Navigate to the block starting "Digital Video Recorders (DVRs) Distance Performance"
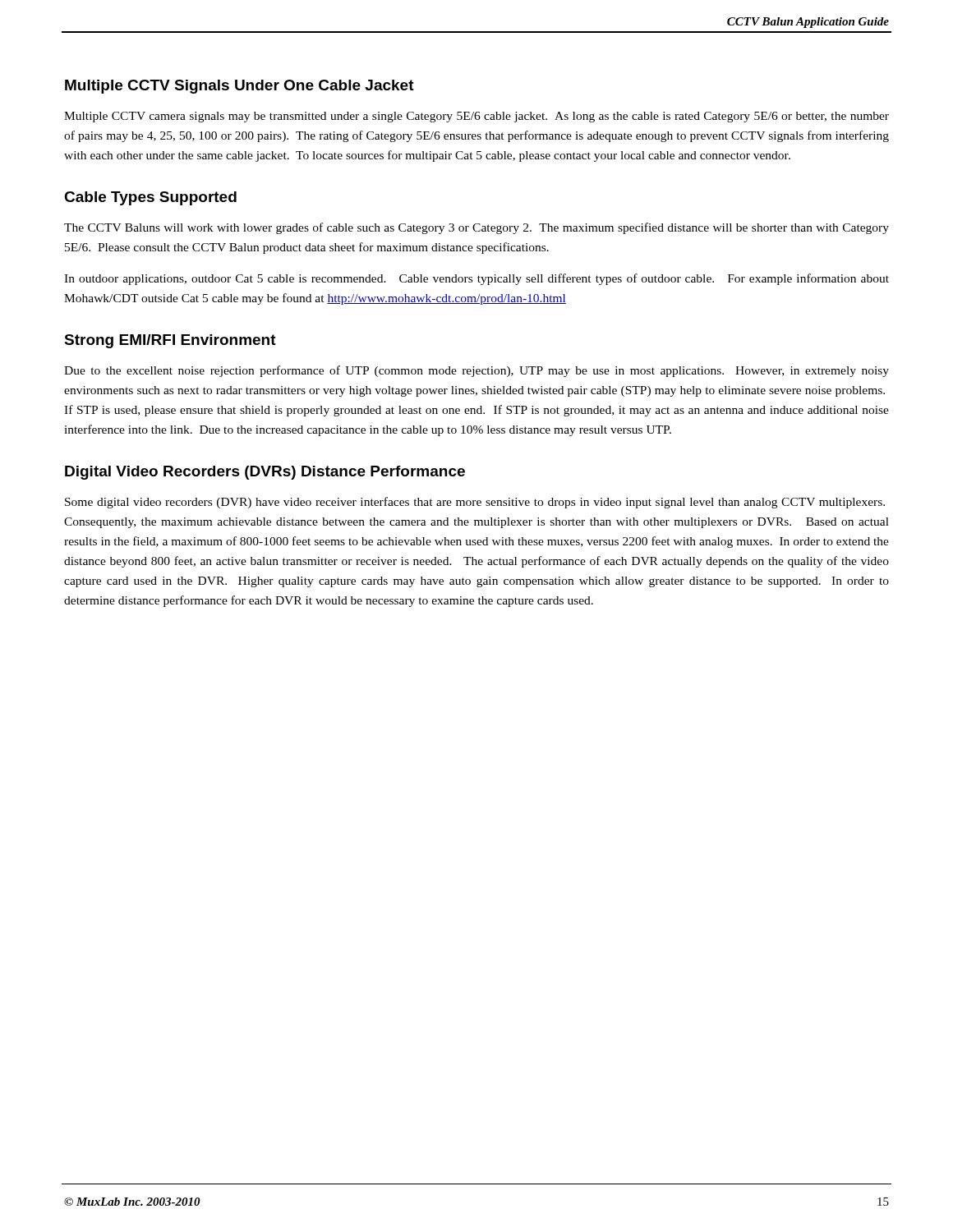 pos(265,471)
